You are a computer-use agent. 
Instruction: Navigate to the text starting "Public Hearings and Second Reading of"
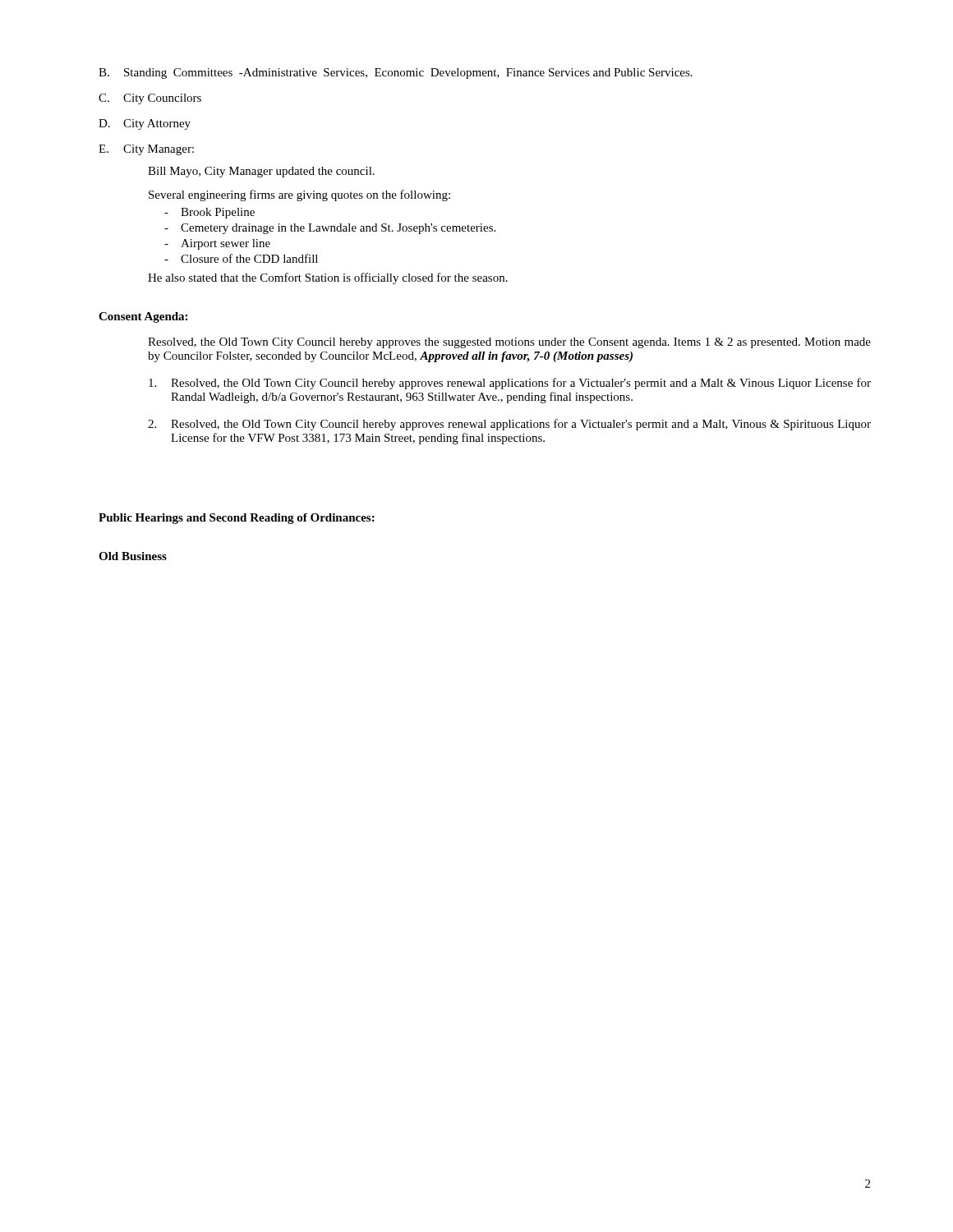237,517
